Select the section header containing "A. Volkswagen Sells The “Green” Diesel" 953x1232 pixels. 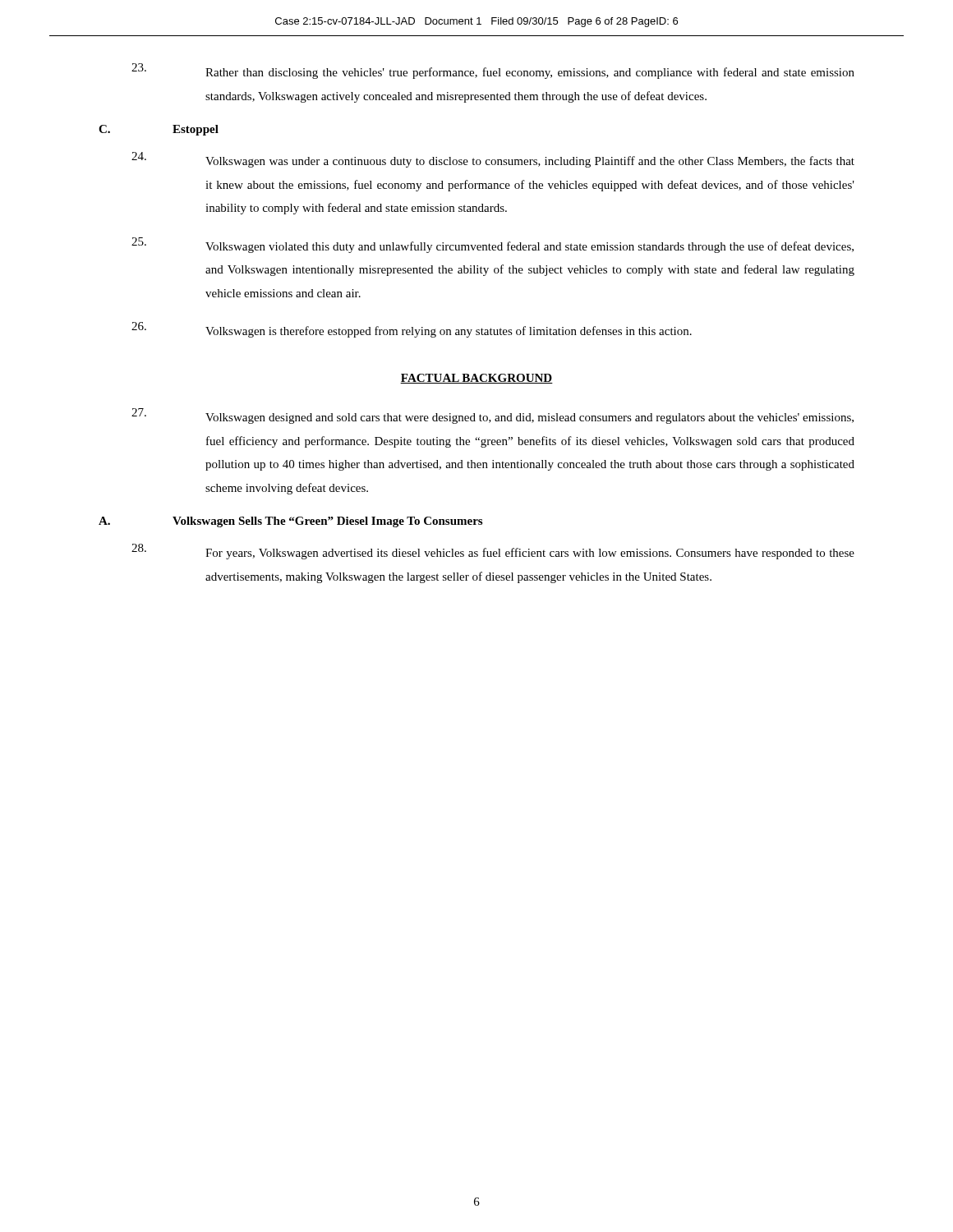291,521
